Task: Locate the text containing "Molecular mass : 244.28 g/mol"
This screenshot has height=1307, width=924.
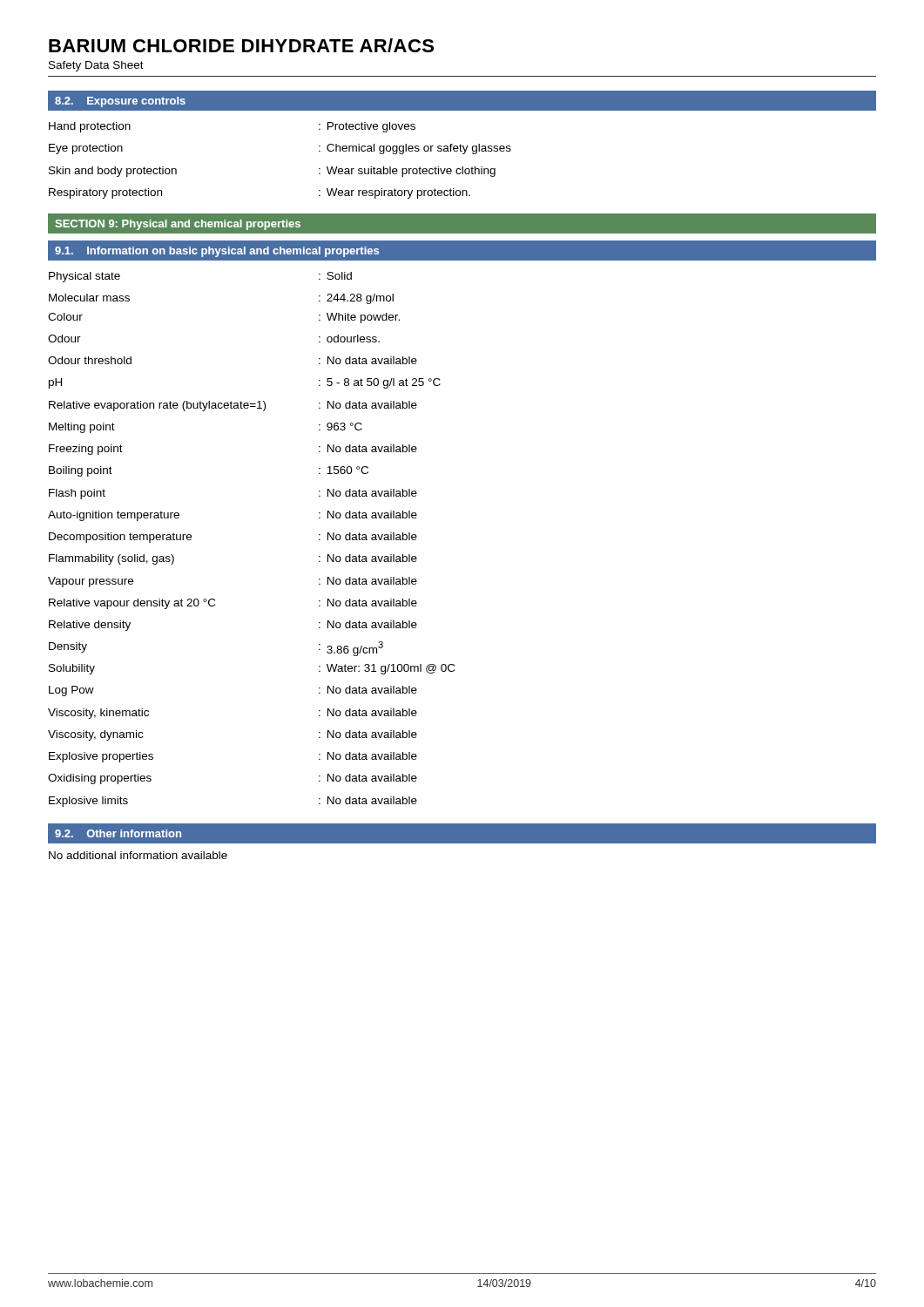Action: [x=87, y=298]
